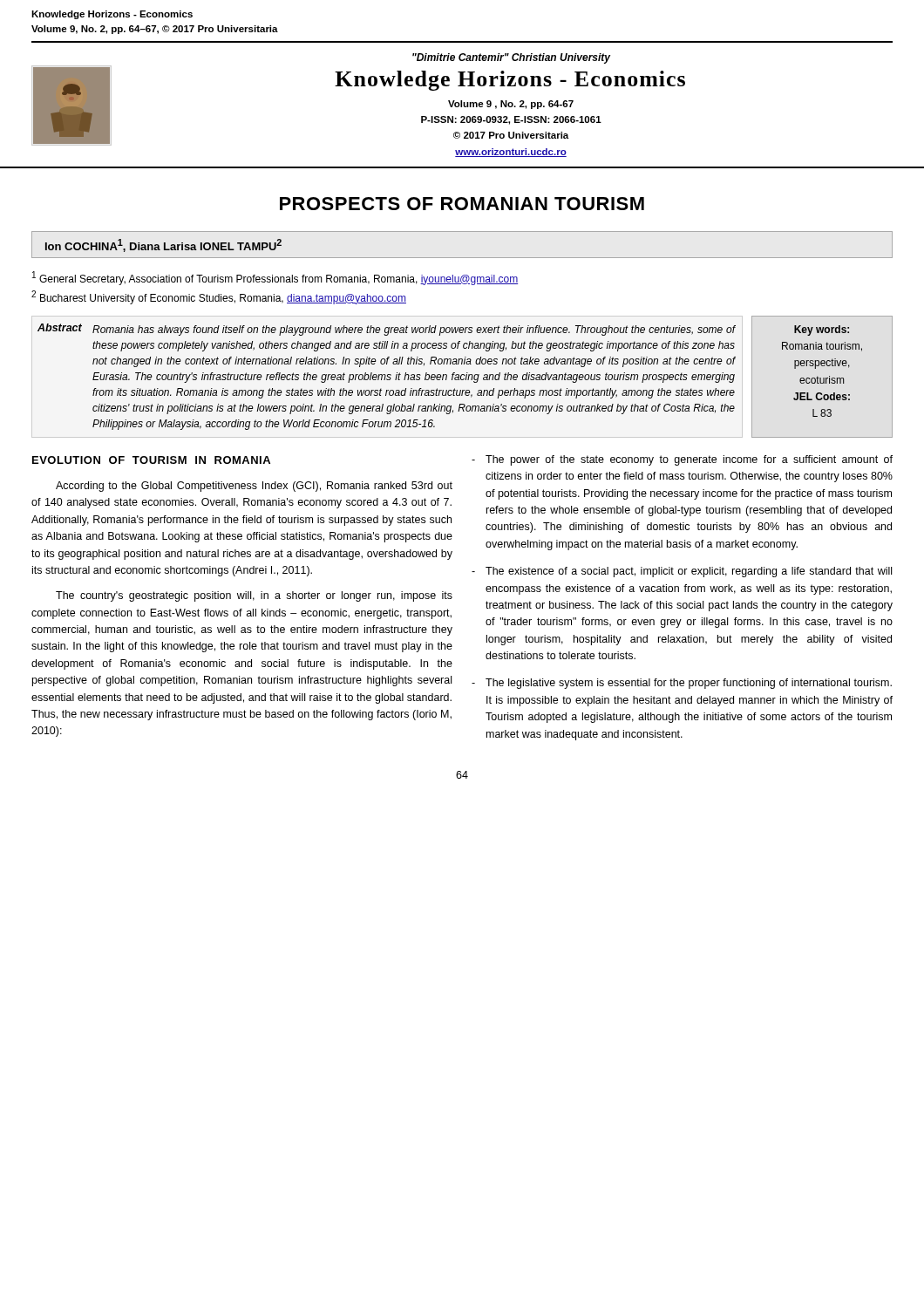Select the region starting "PROSPECTS OF ROMANIAN TOURISM"
The image size is (924, 1308).
click(x=462, y=204)
